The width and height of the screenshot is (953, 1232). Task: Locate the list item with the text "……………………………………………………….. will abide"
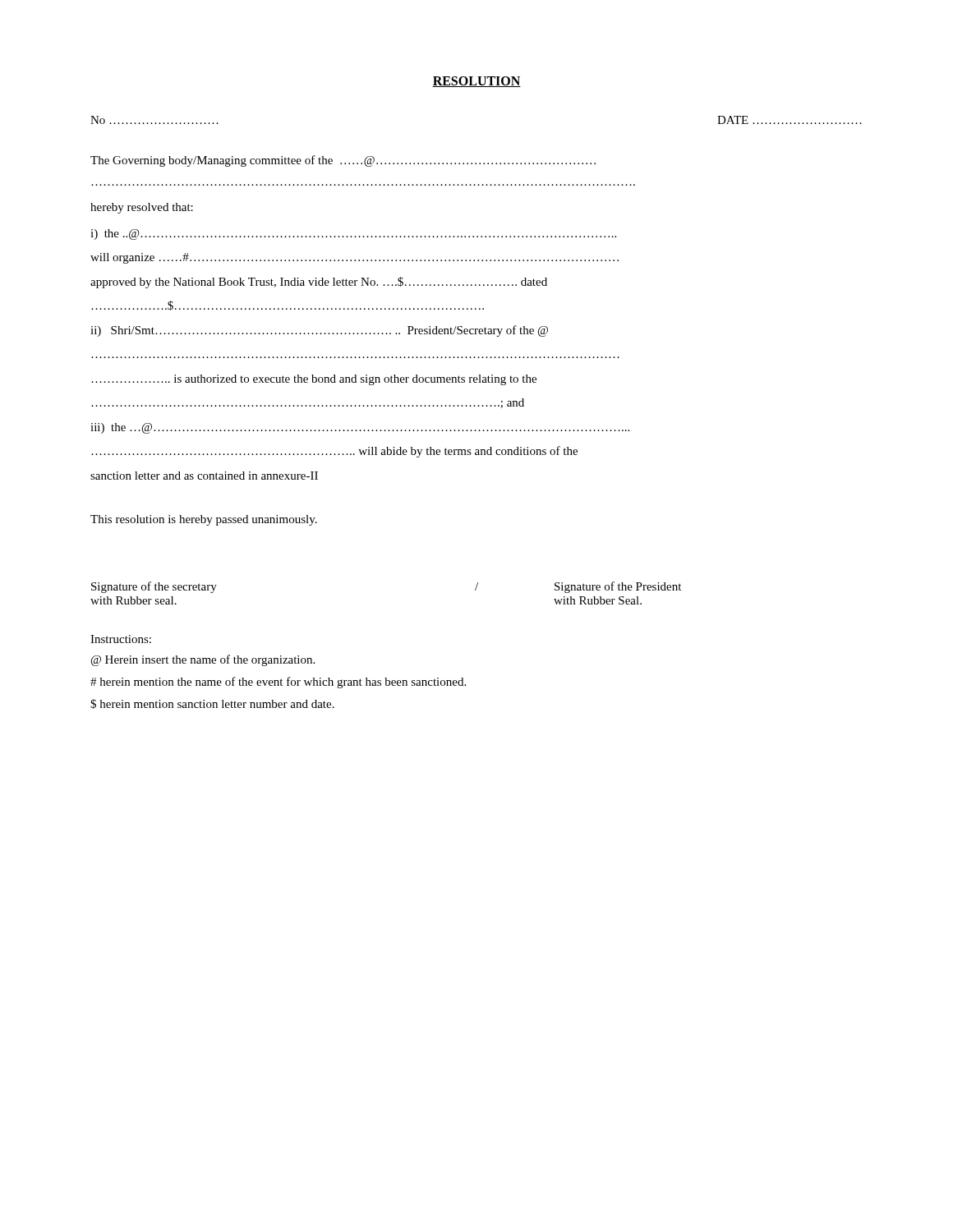click(x=334, y=451)
